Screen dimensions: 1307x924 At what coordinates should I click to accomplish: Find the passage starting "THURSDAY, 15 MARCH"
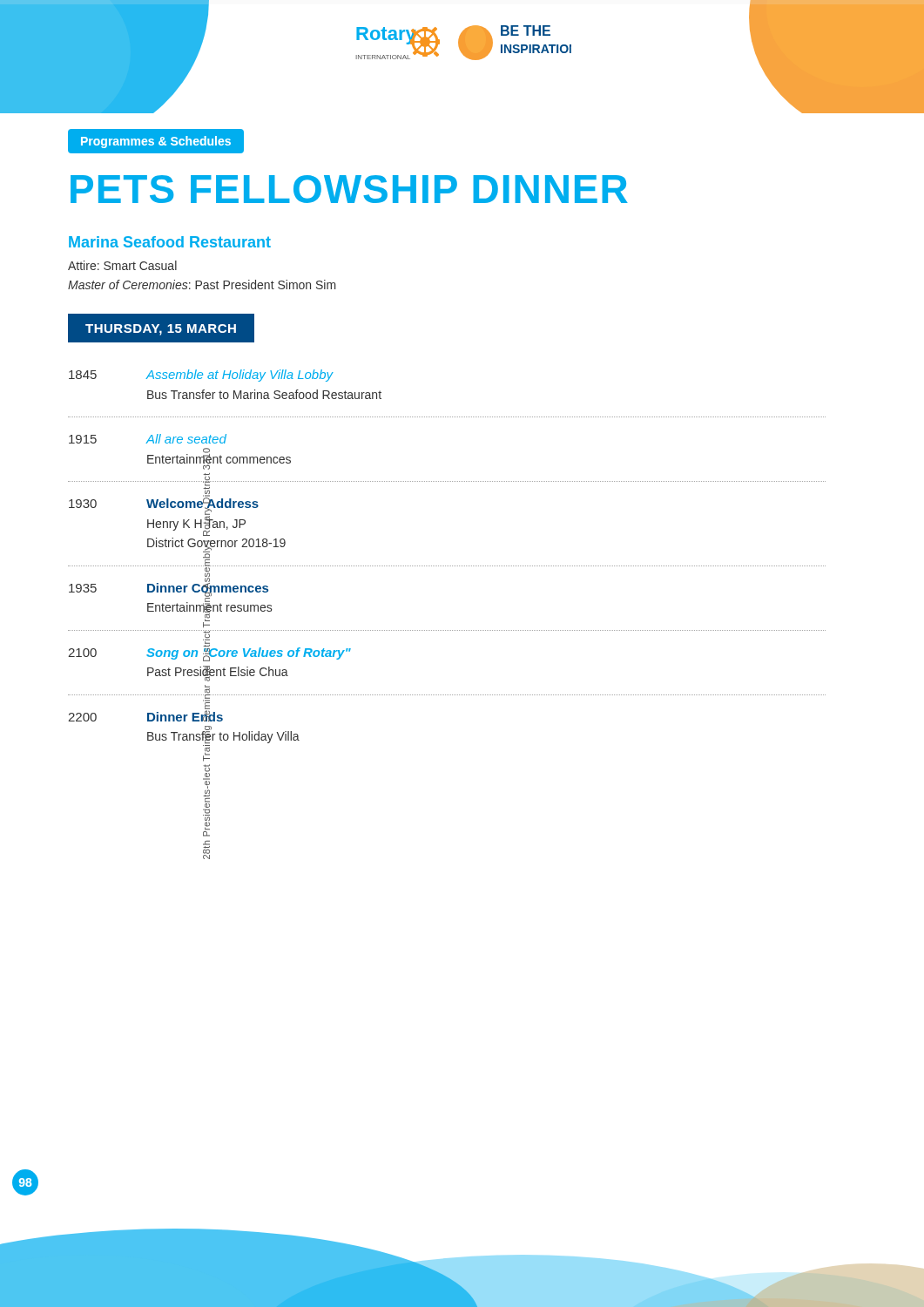[161, 328]
